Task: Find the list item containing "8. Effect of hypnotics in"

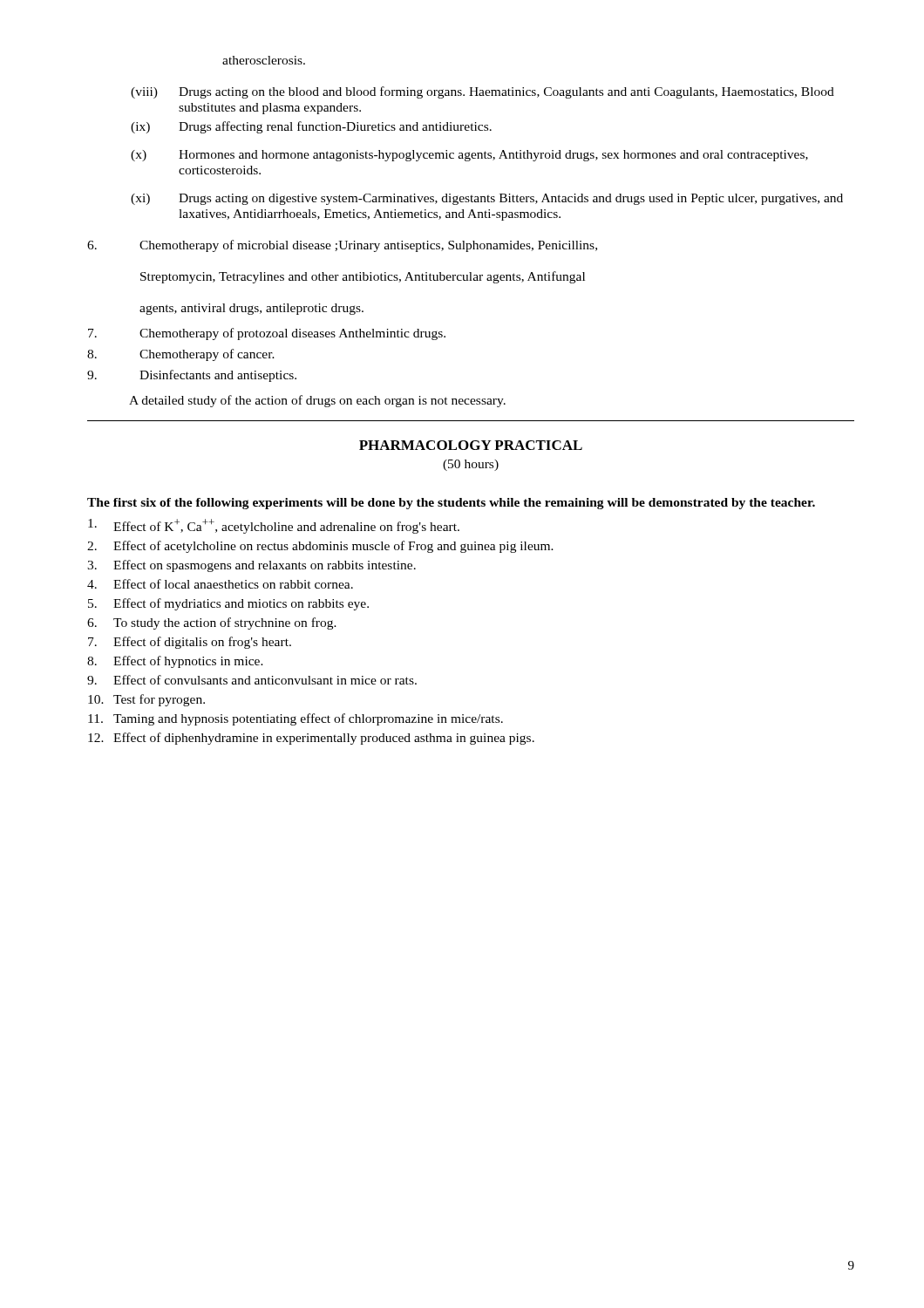Action: (175, 662)
